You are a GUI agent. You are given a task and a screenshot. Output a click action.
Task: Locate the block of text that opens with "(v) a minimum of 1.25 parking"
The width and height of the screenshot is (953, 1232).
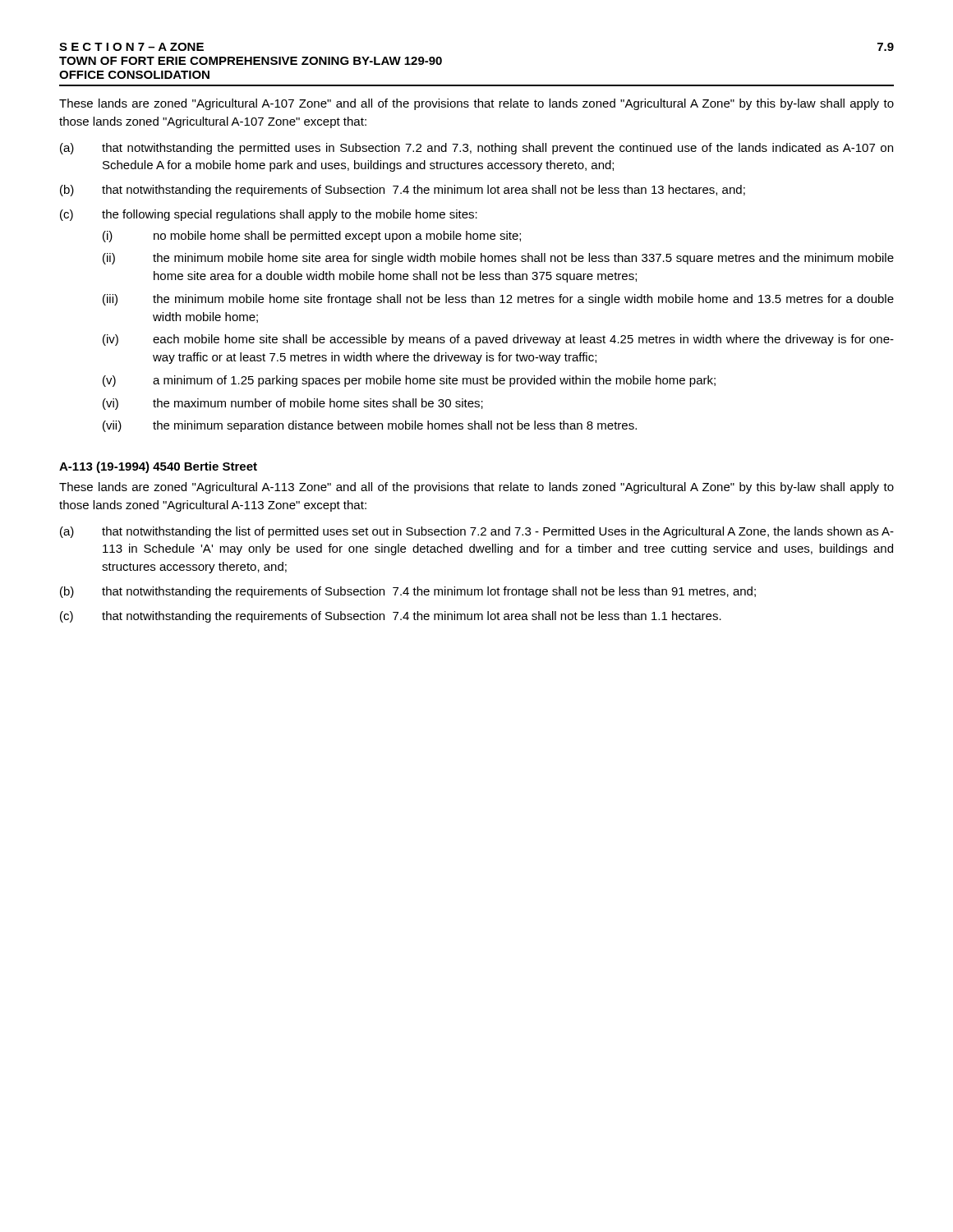(498, 380)
